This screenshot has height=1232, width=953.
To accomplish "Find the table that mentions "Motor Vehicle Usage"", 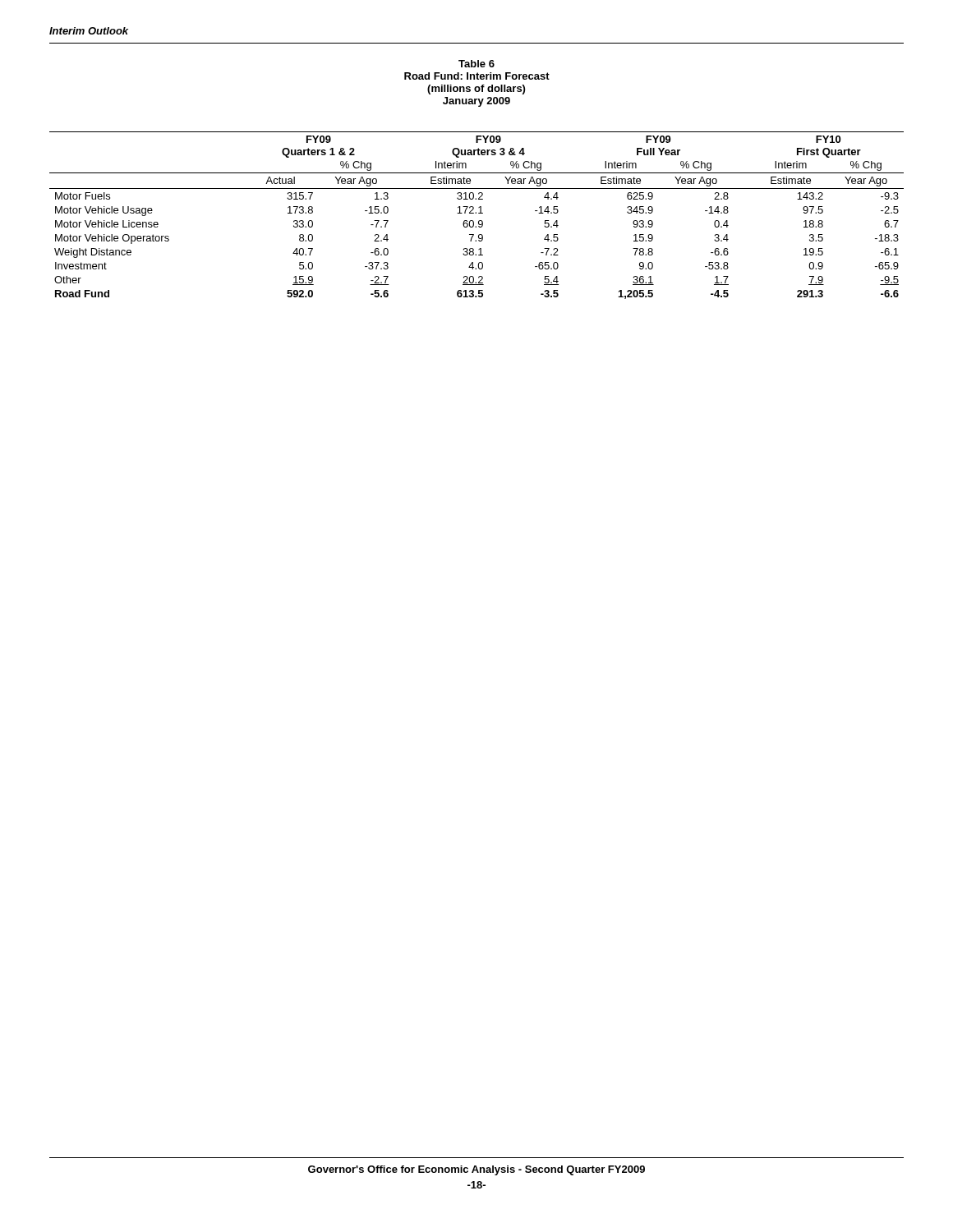I will point(476,216).
